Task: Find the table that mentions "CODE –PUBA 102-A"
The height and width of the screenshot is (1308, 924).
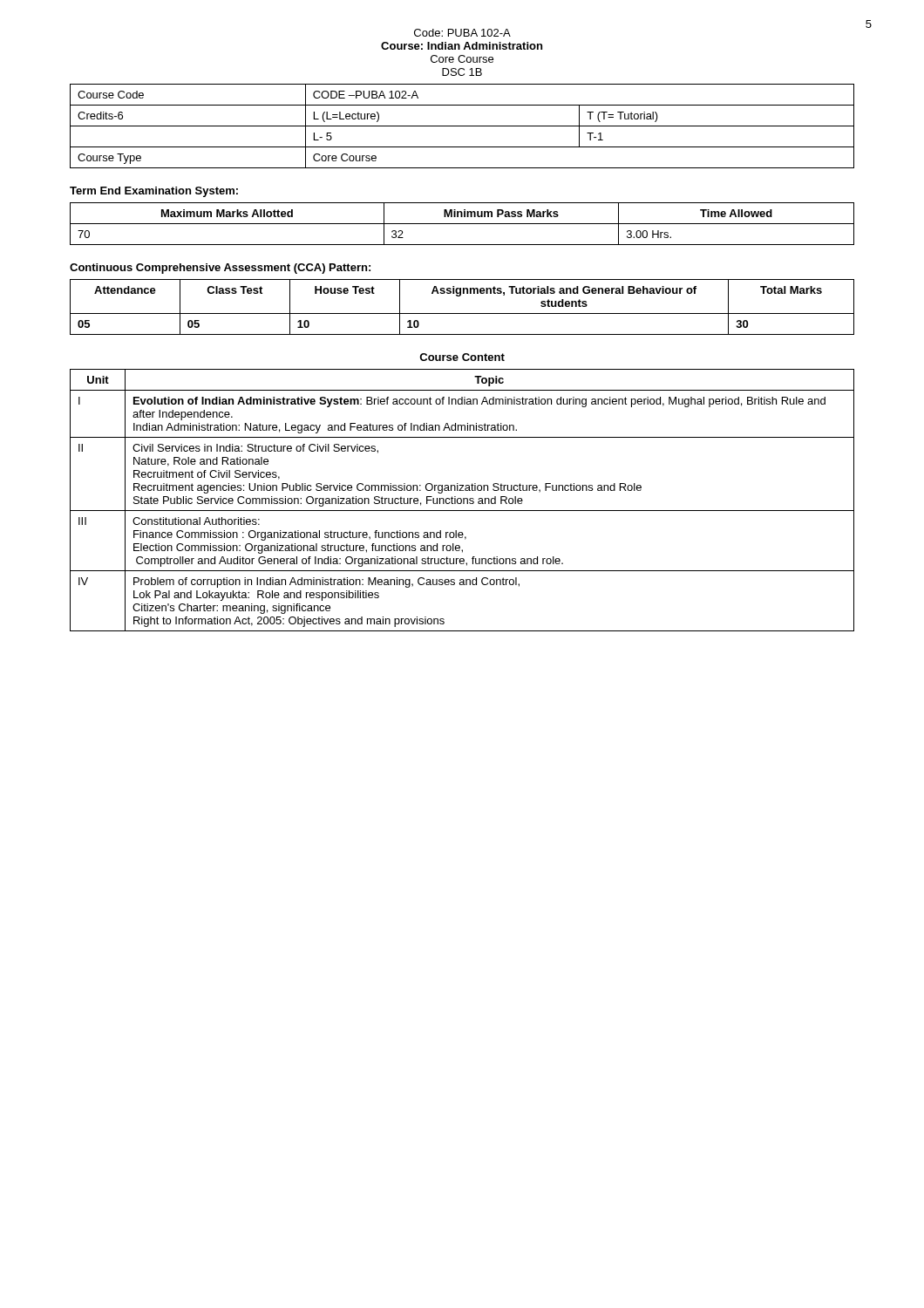Action: (462, 126)
